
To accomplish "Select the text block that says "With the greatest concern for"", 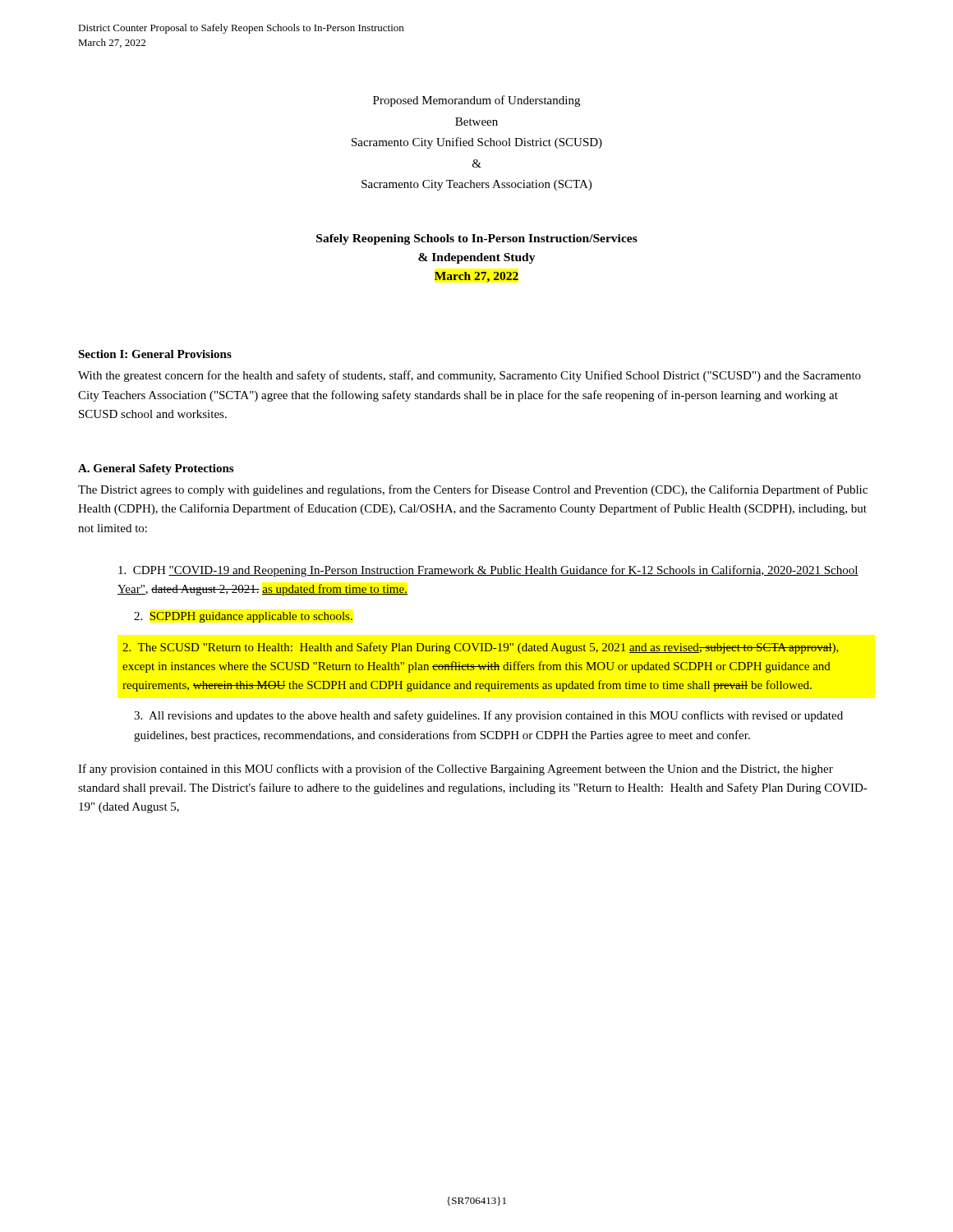I will [470, 395].
